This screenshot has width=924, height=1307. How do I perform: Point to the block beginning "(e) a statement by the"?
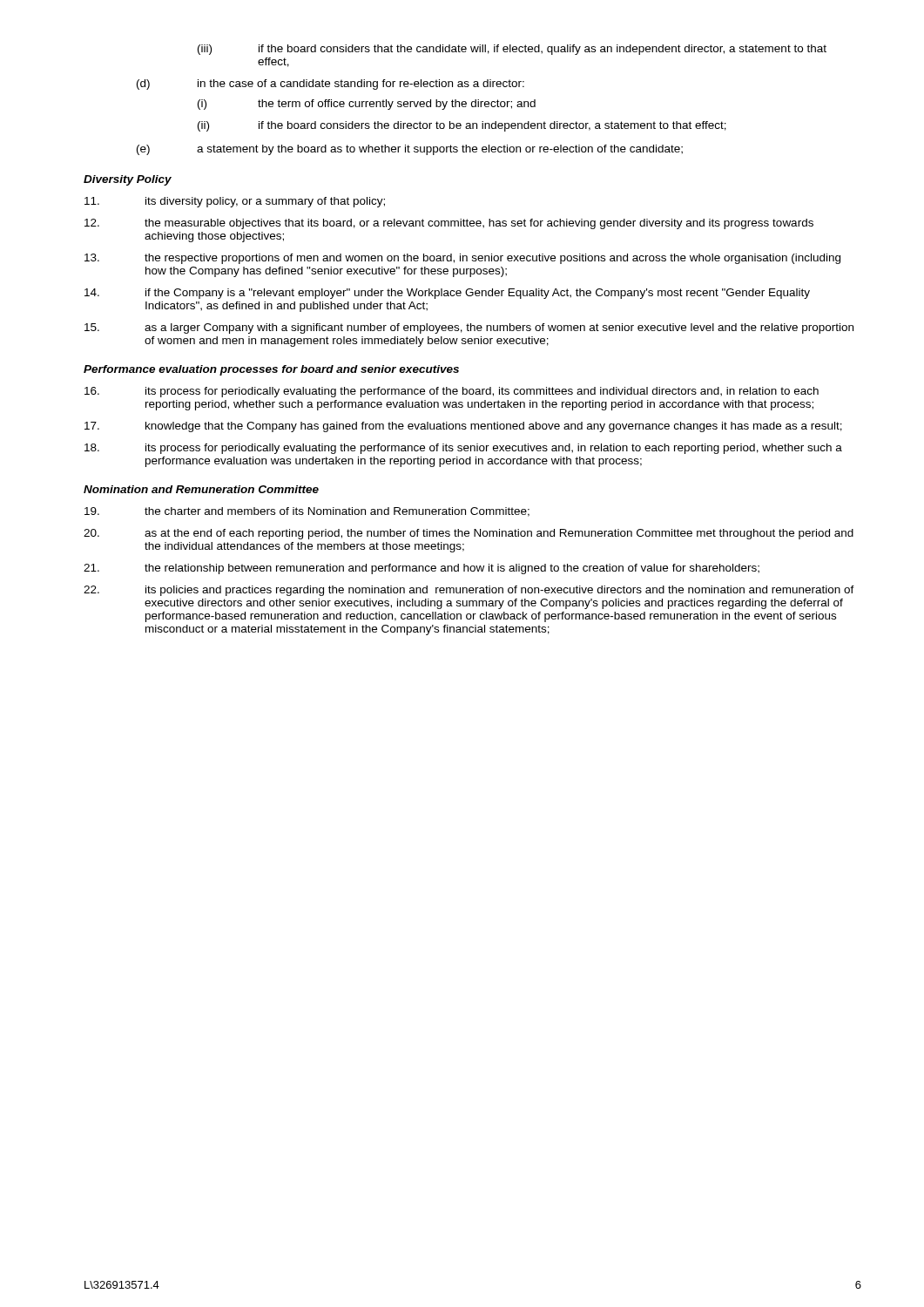[x=499, y=149]
